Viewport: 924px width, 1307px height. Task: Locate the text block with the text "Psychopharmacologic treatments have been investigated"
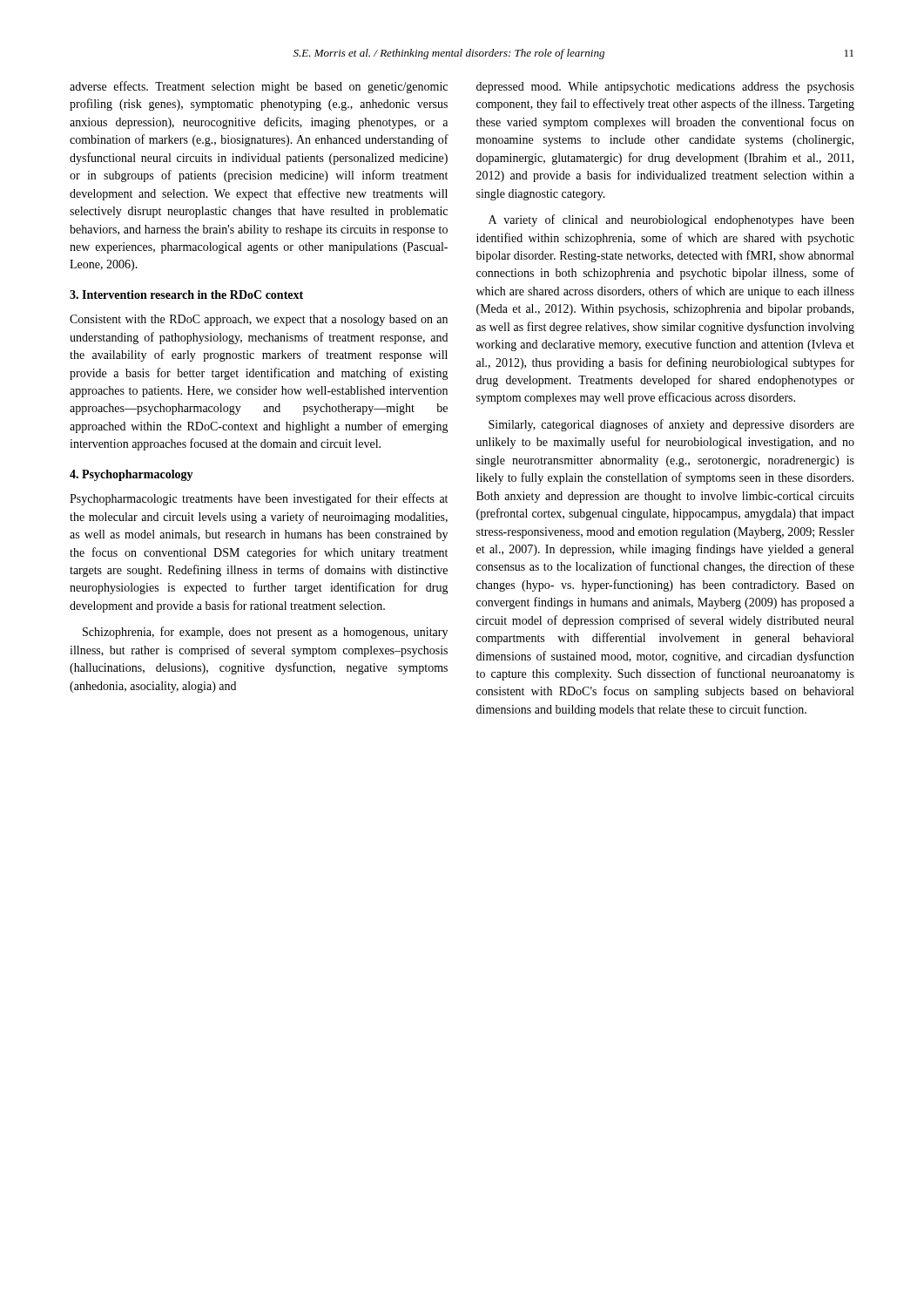click(x=259, y=593)
